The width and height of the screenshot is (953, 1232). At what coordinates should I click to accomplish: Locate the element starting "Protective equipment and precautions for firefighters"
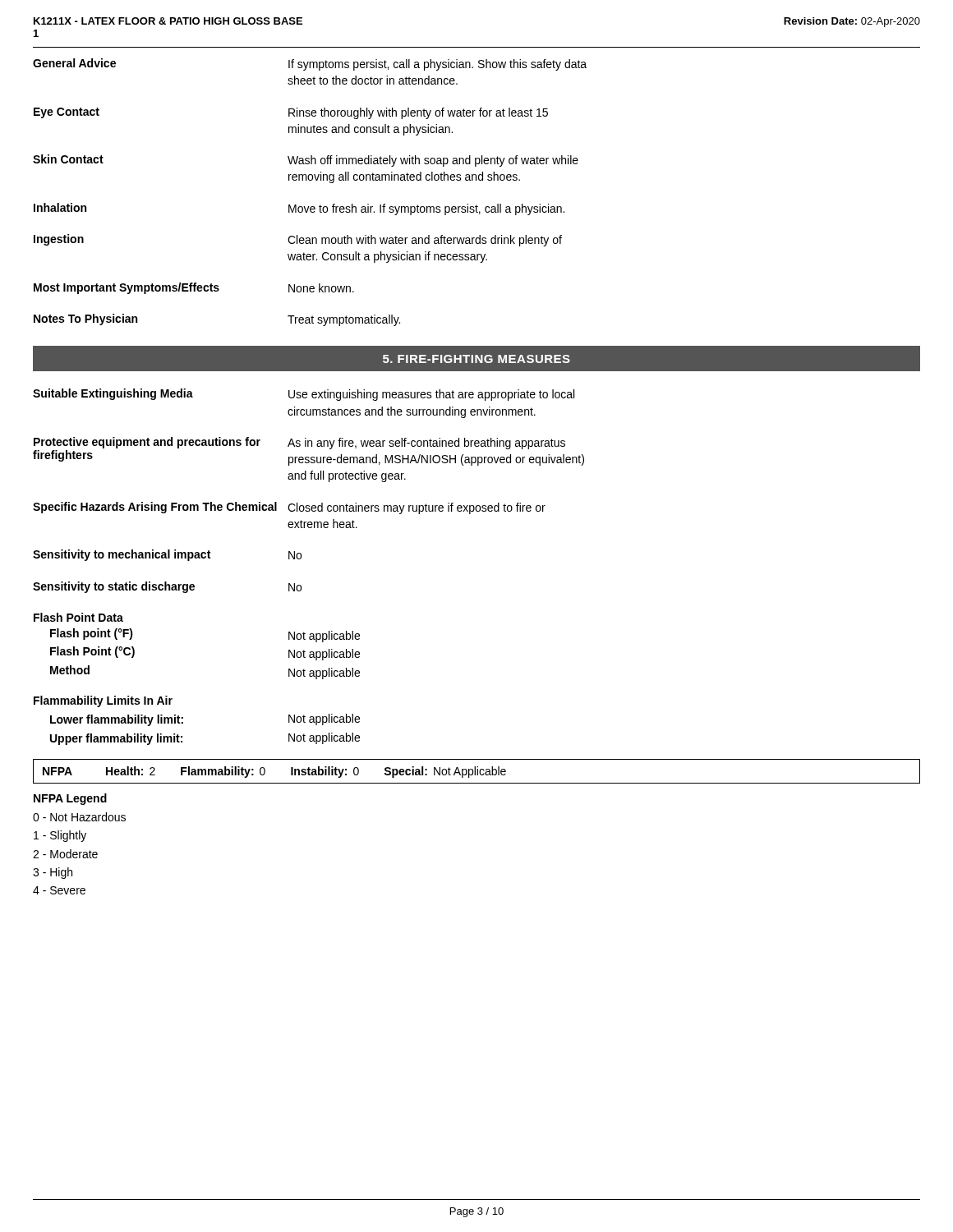click(x=476, y=459)
